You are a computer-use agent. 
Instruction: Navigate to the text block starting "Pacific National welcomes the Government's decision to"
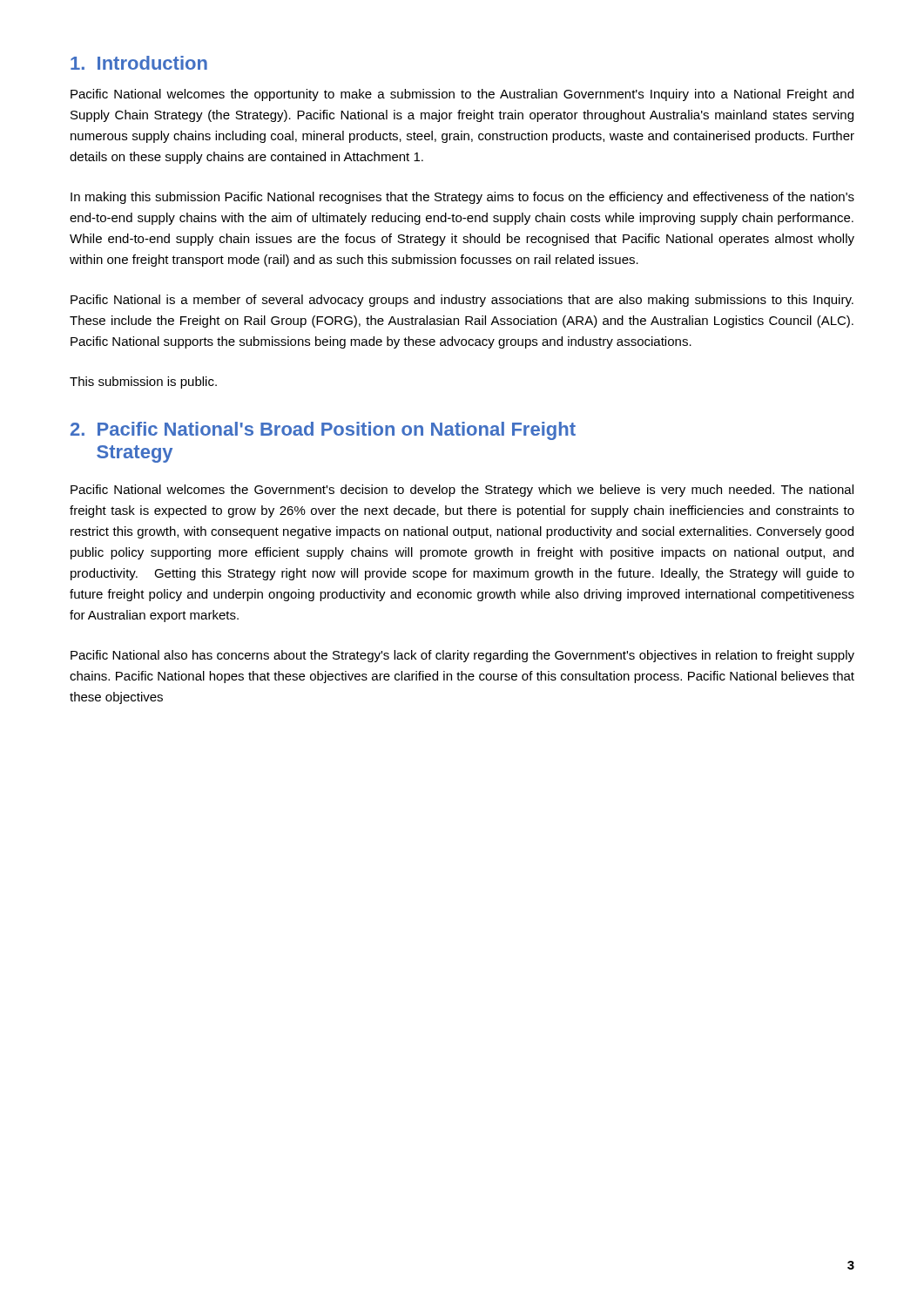[x=462, y=552]
